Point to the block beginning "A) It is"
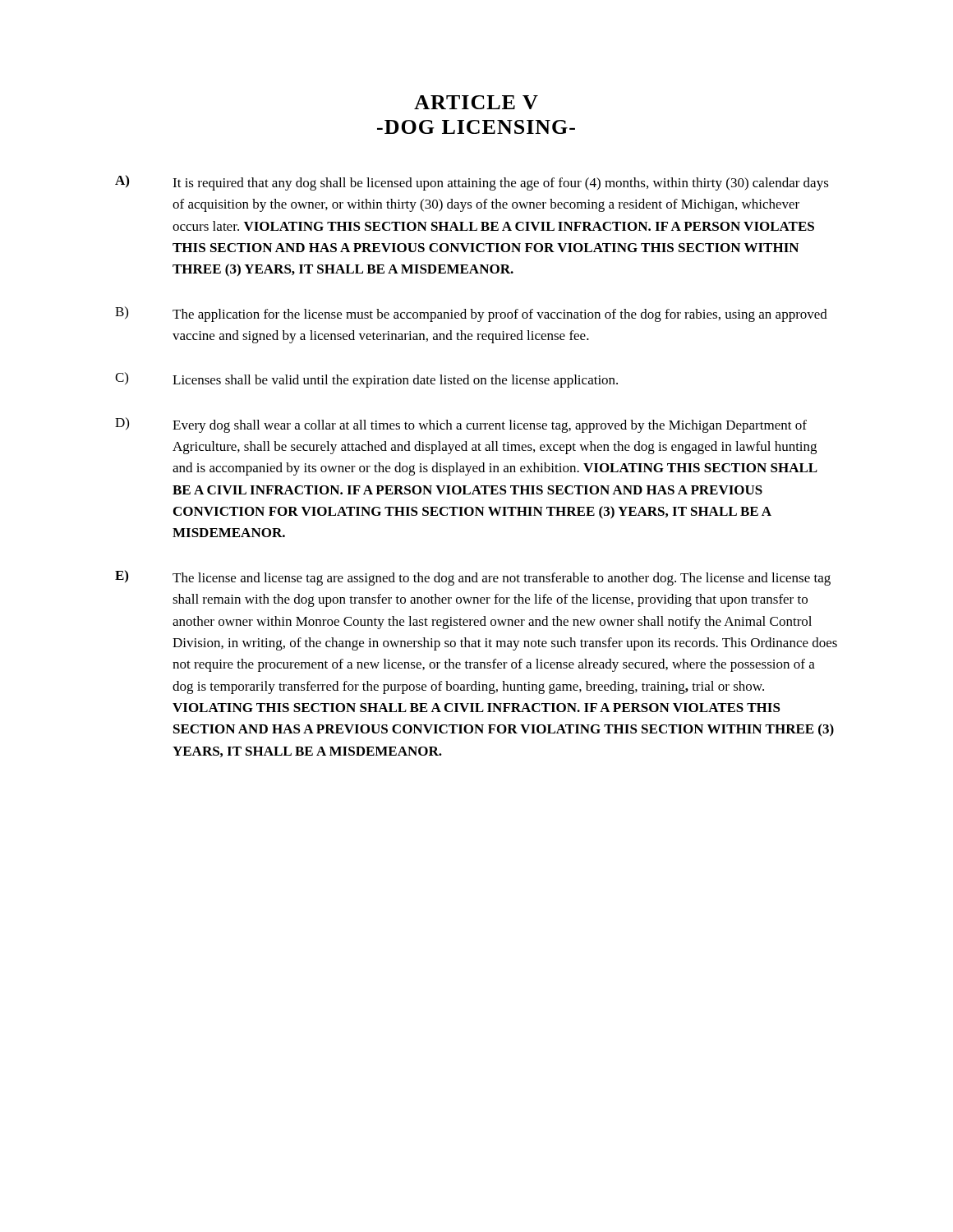Viewport: 953px width, 1232px height. coord(476,227)
